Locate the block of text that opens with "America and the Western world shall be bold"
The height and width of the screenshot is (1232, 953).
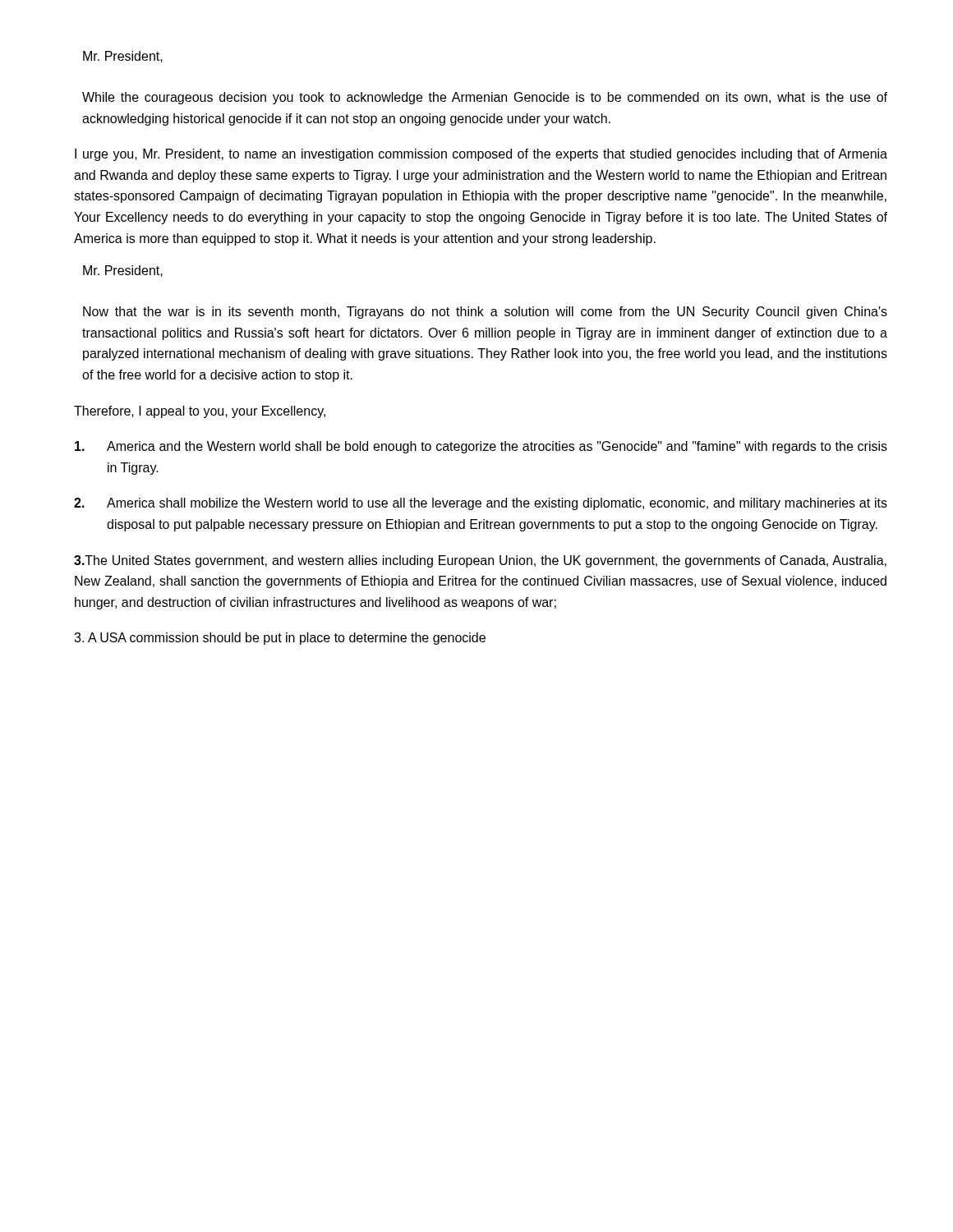[x=481, y=457]
